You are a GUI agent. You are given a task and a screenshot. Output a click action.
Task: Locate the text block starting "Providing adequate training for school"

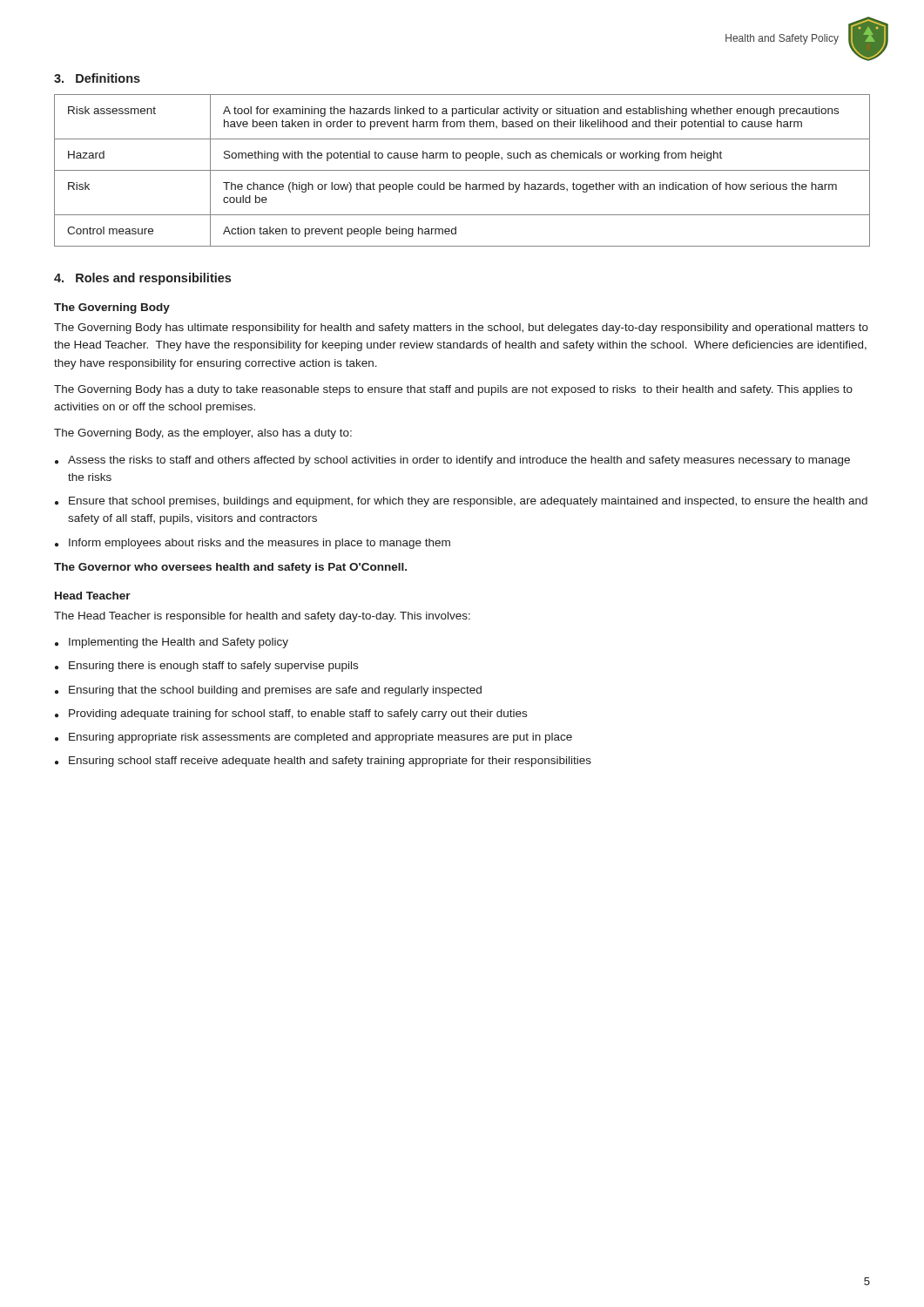tap(298, 713)
